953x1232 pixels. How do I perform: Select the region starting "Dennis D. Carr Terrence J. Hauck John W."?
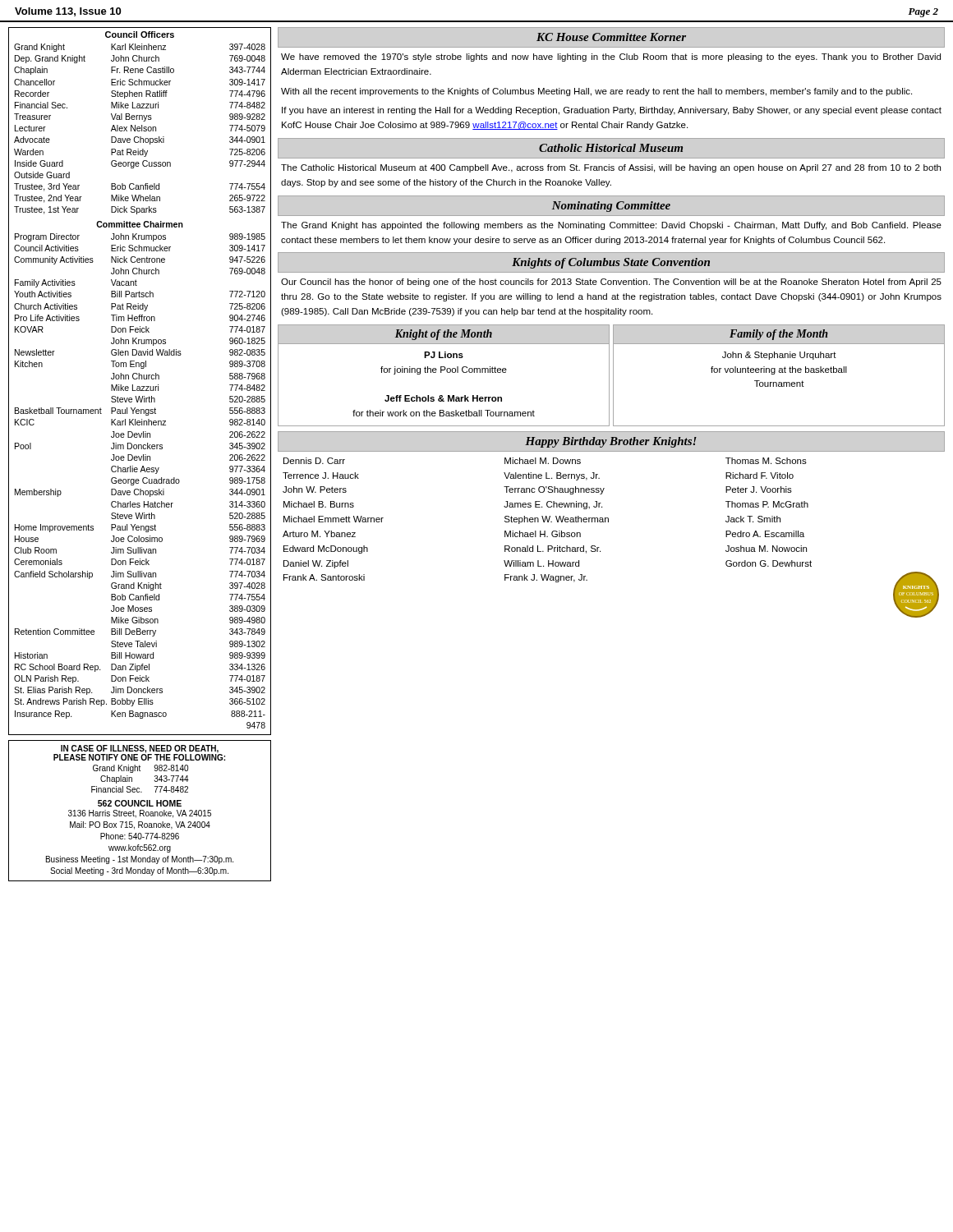click(x=545, y=461)
